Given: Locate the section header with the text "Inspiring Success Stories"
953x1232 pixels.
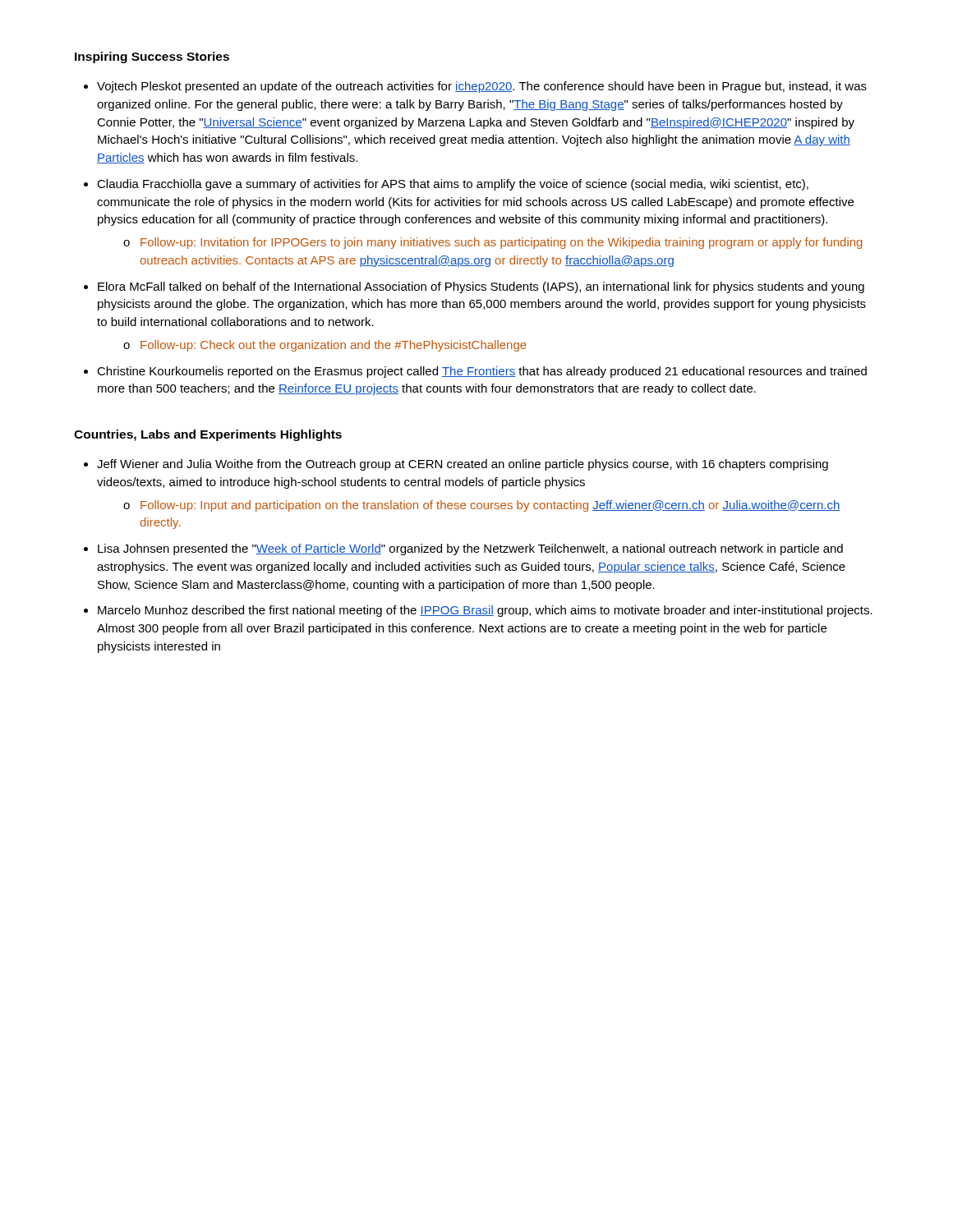Looking at the screenshot, I should point(152,56).
